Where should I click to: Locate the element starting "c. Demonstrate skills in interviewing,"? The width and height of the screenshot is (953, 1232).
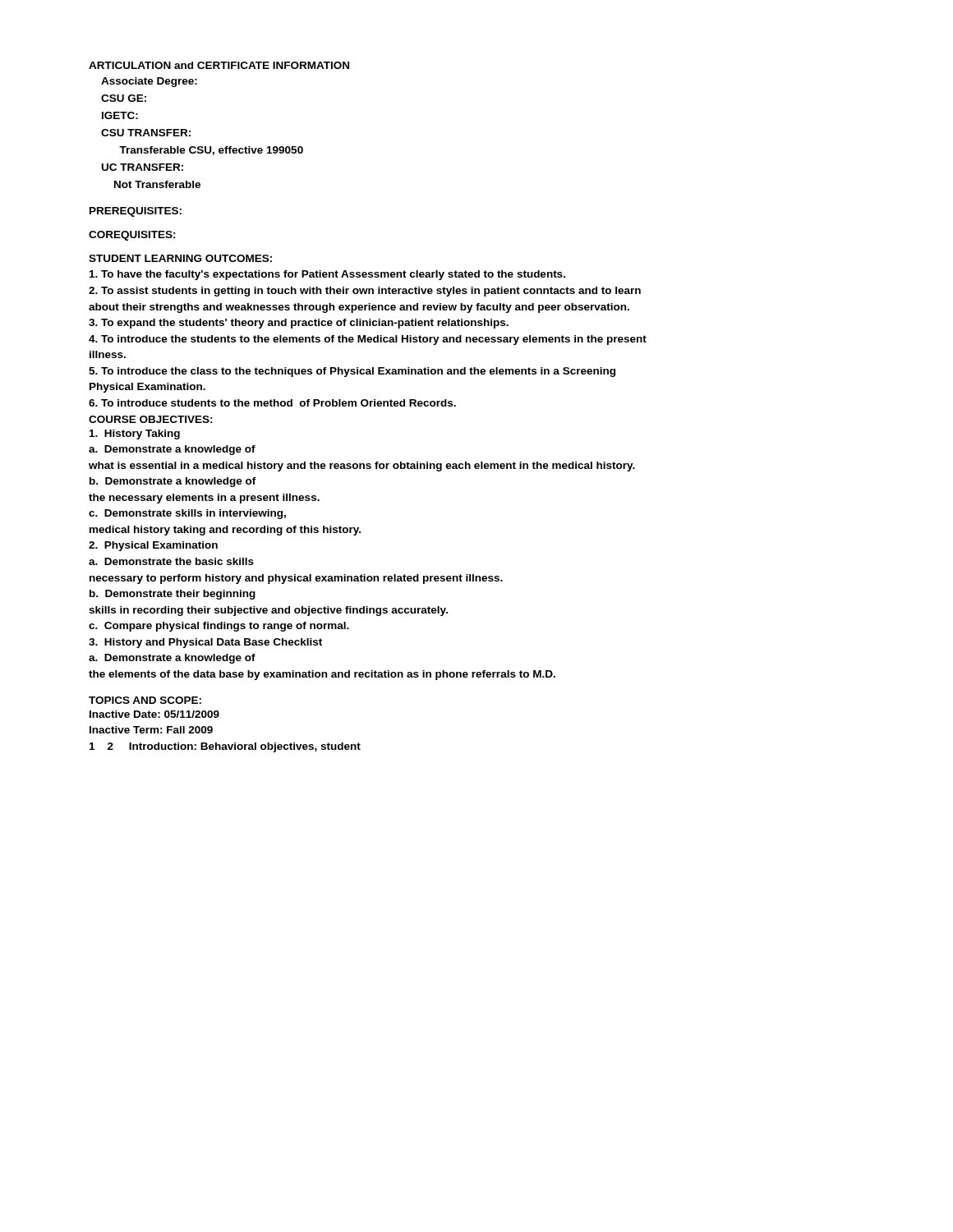tap(225, 521)
